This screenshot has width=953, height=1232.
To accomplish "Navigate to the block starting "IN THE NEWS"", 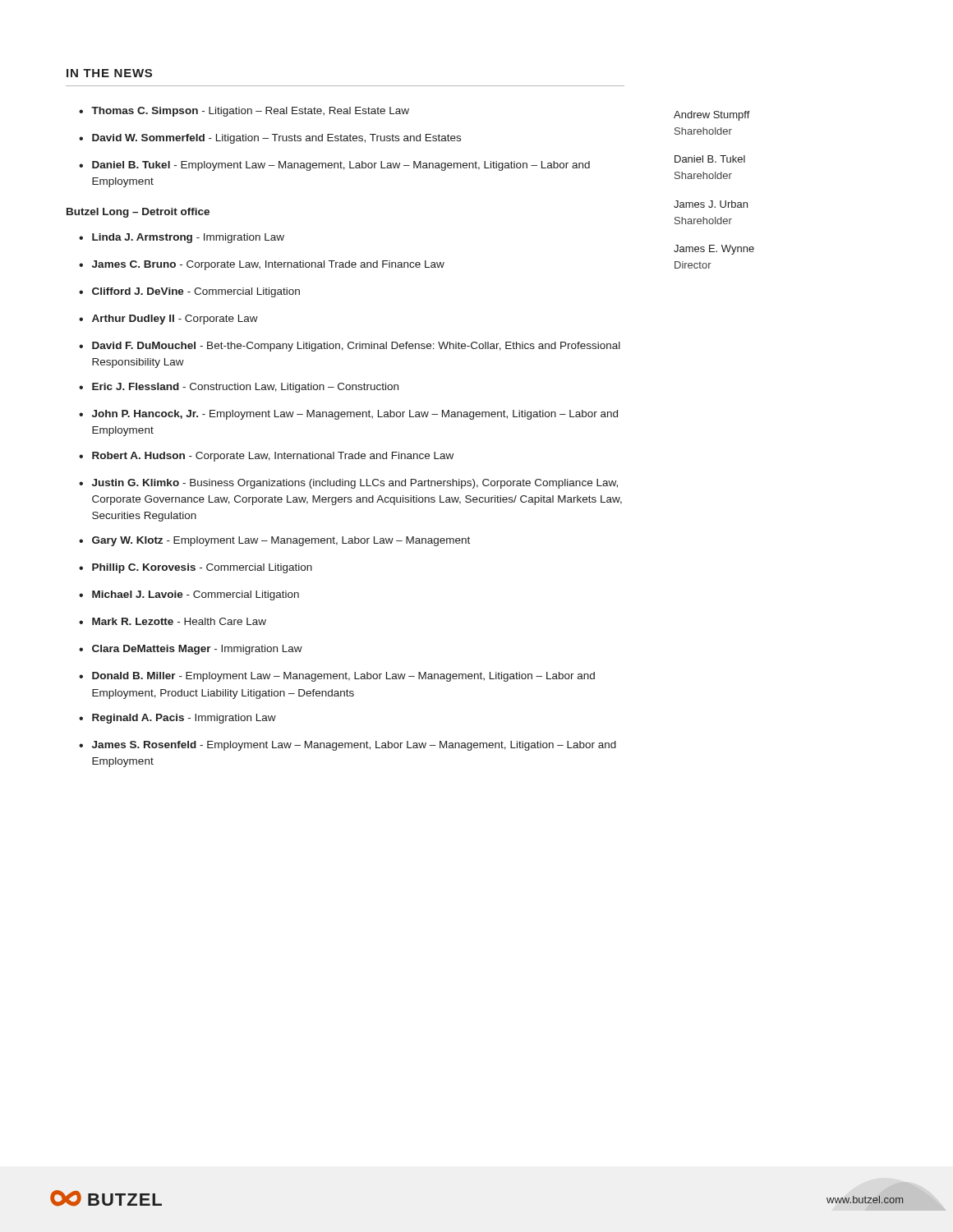I will 110,73.
